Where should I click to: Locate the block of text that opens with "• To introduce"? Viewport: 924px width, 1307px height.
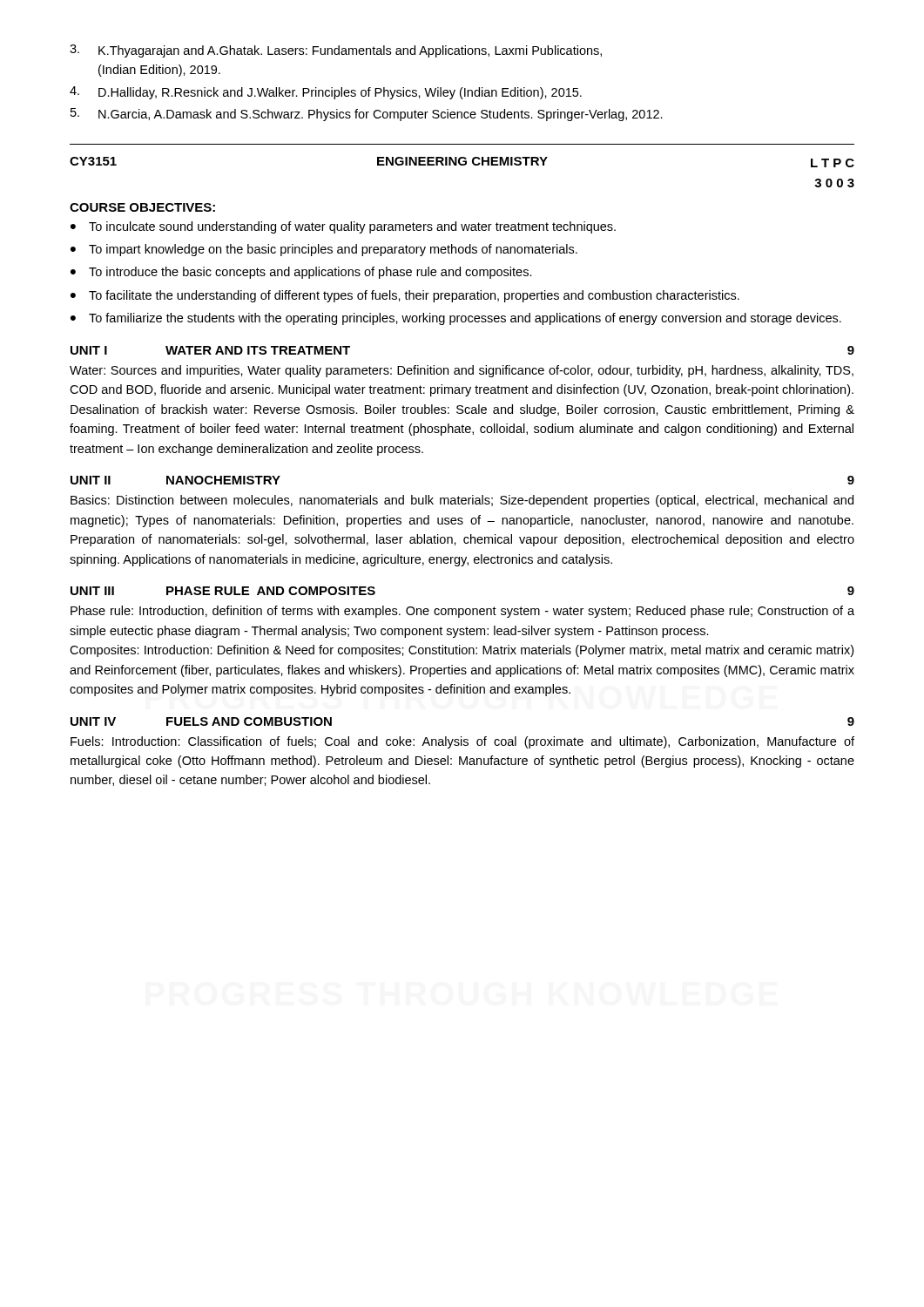tap(462, 273)
